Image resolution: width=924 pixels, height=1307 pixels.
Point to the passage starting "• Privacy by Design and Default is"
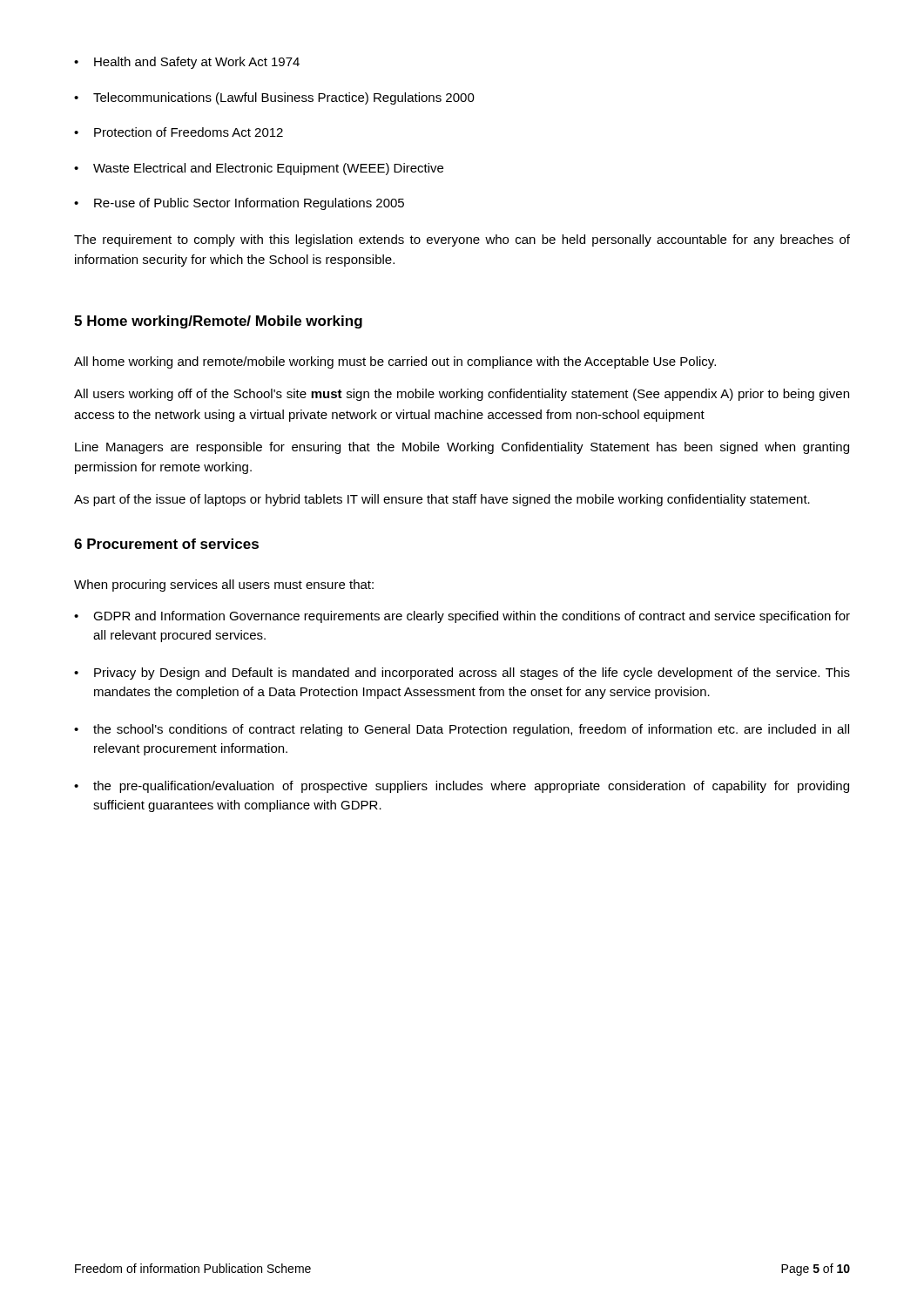[462, 683]
